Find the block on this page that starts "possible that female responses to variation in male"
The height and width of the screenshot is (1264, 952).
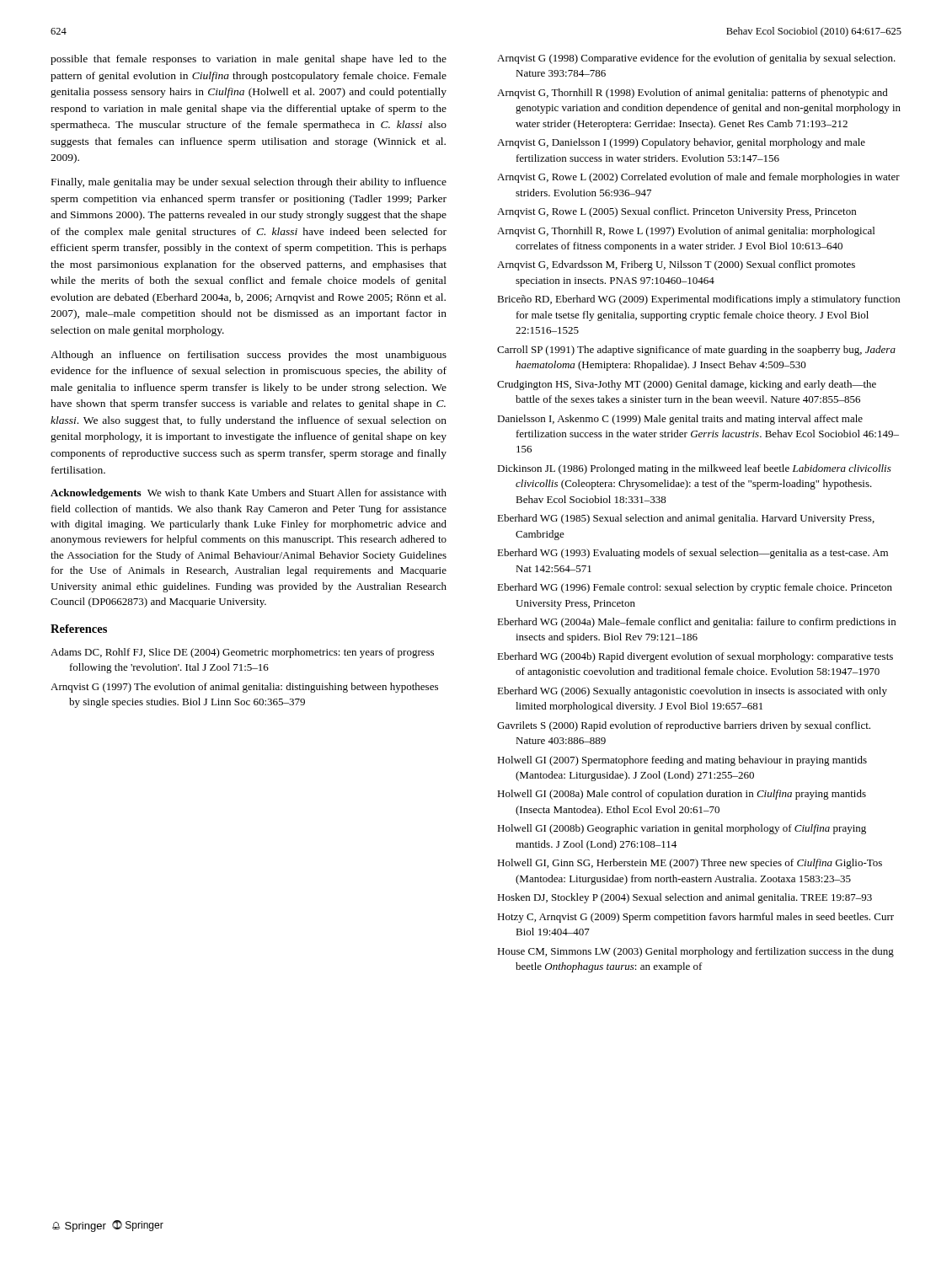pos(249,108)
